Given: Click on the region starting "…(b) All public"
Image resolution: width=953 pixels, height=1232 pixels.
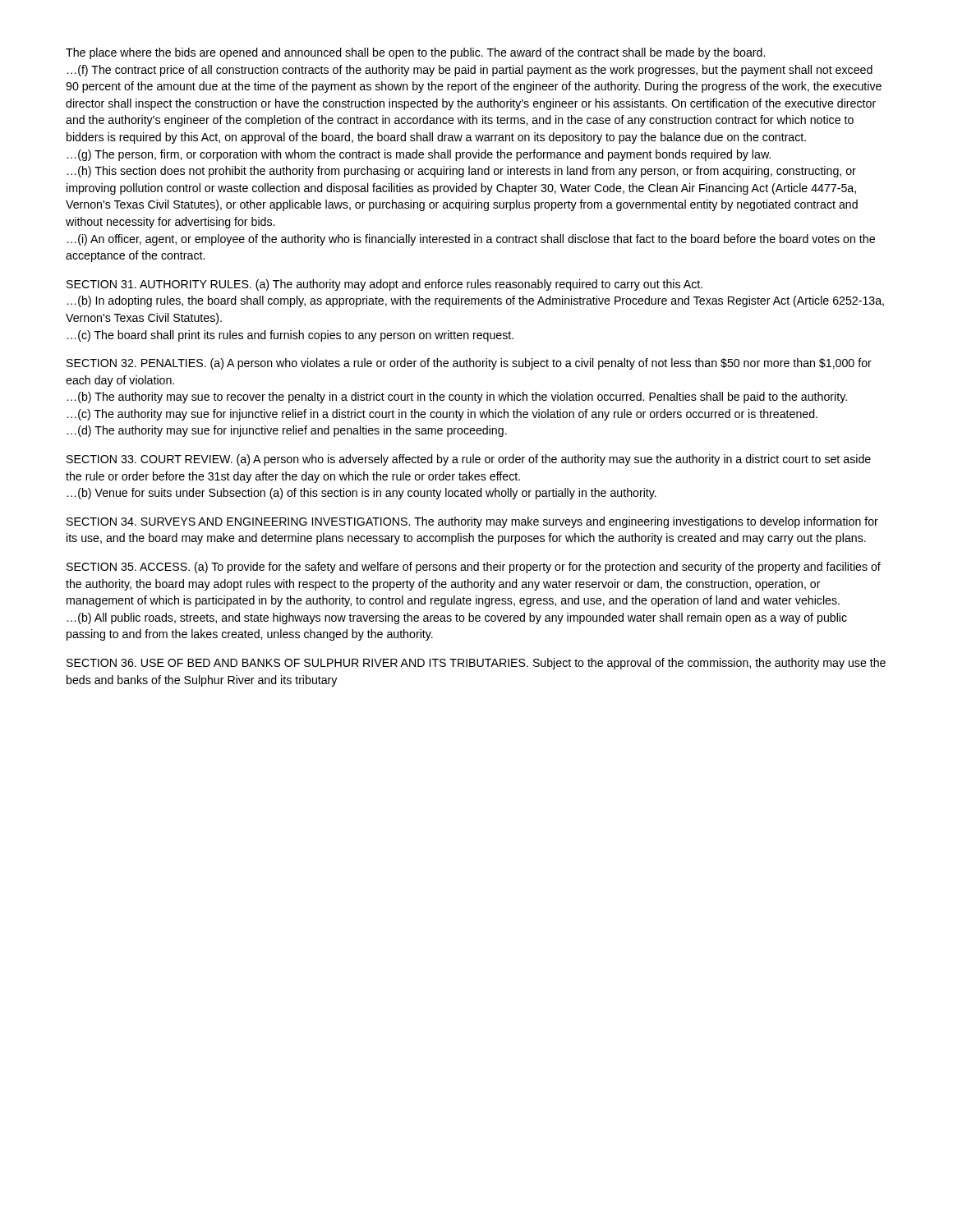Looking at the screenshot, I should [456, 626].
